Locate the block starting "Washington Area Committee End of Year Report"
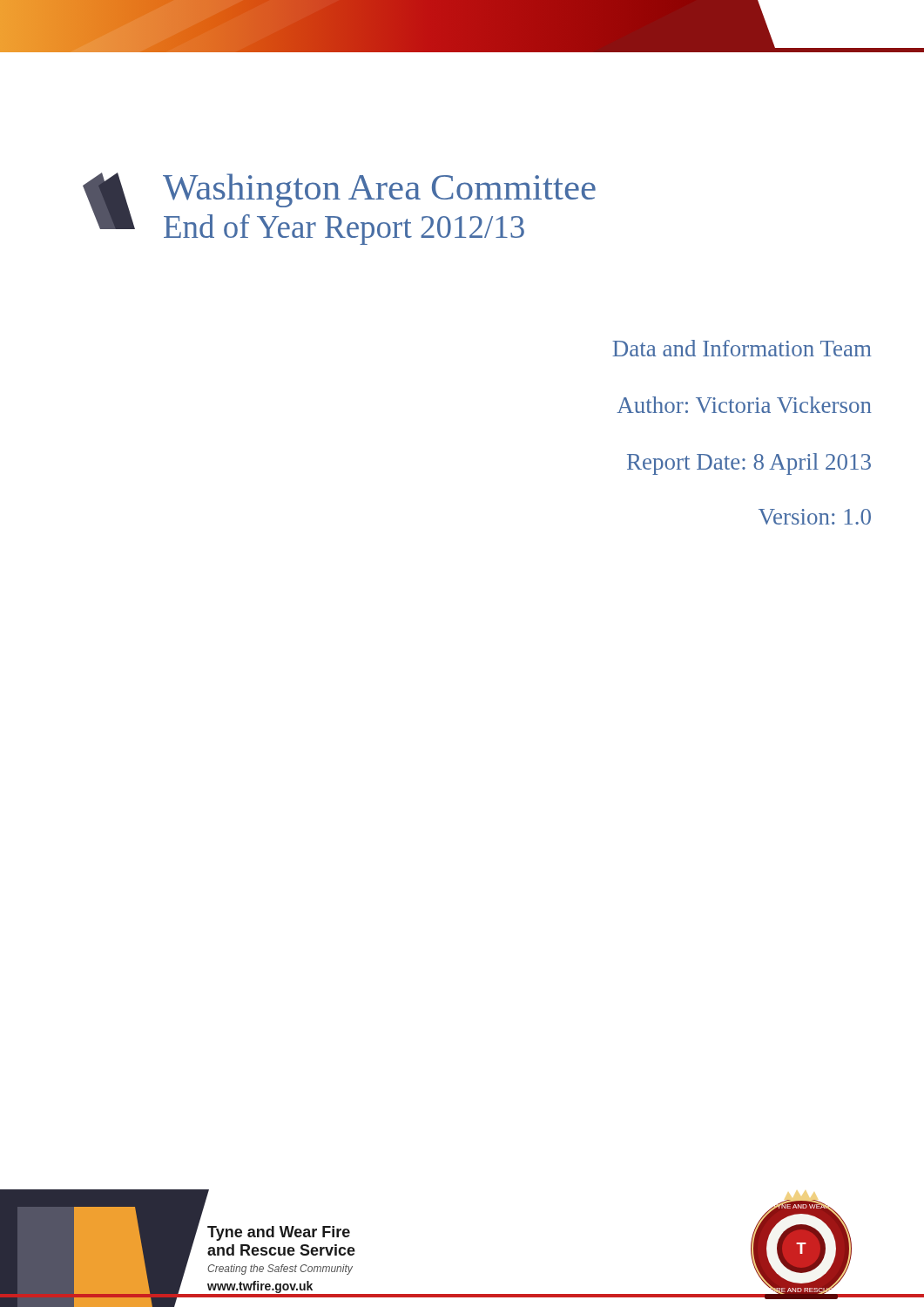Image resolution: width=924 pixels, height=1307 pixels. tap(340, 206)
